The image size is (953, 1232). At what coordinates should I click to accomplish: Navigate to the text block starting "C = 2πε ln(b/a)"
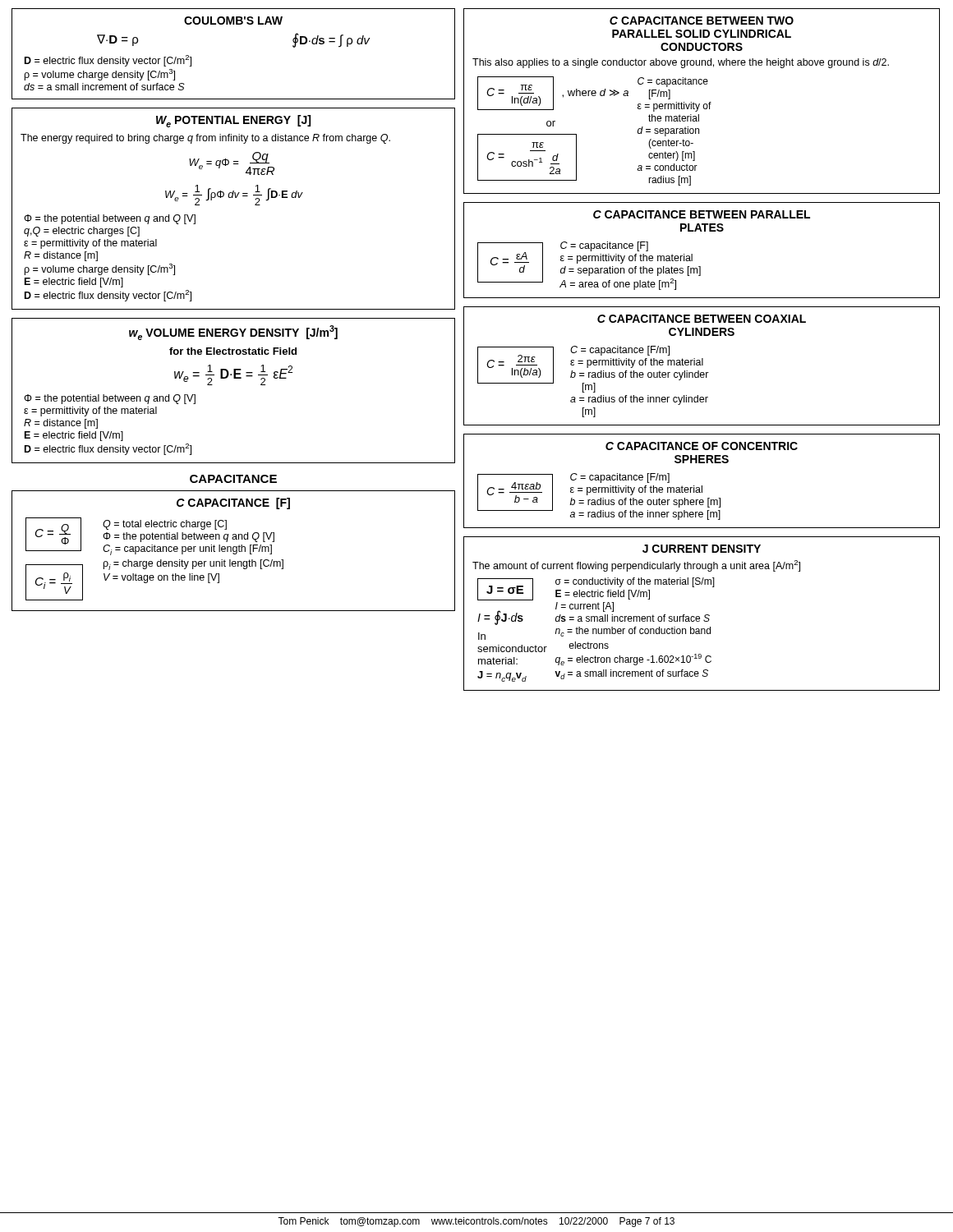click(516, 365)
